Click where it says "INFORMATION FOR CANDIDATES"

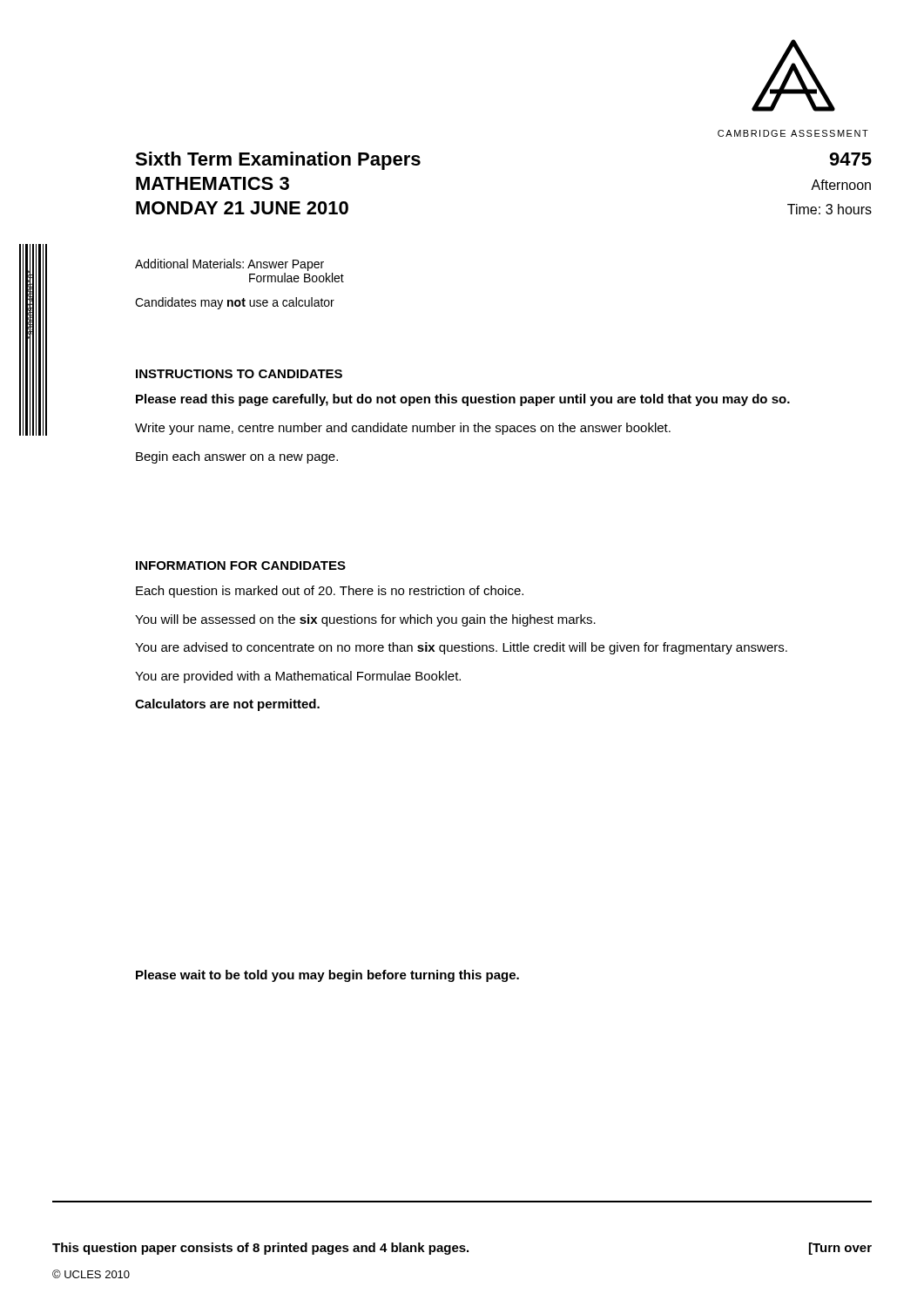pyautogui.click(x=240, y=565)
